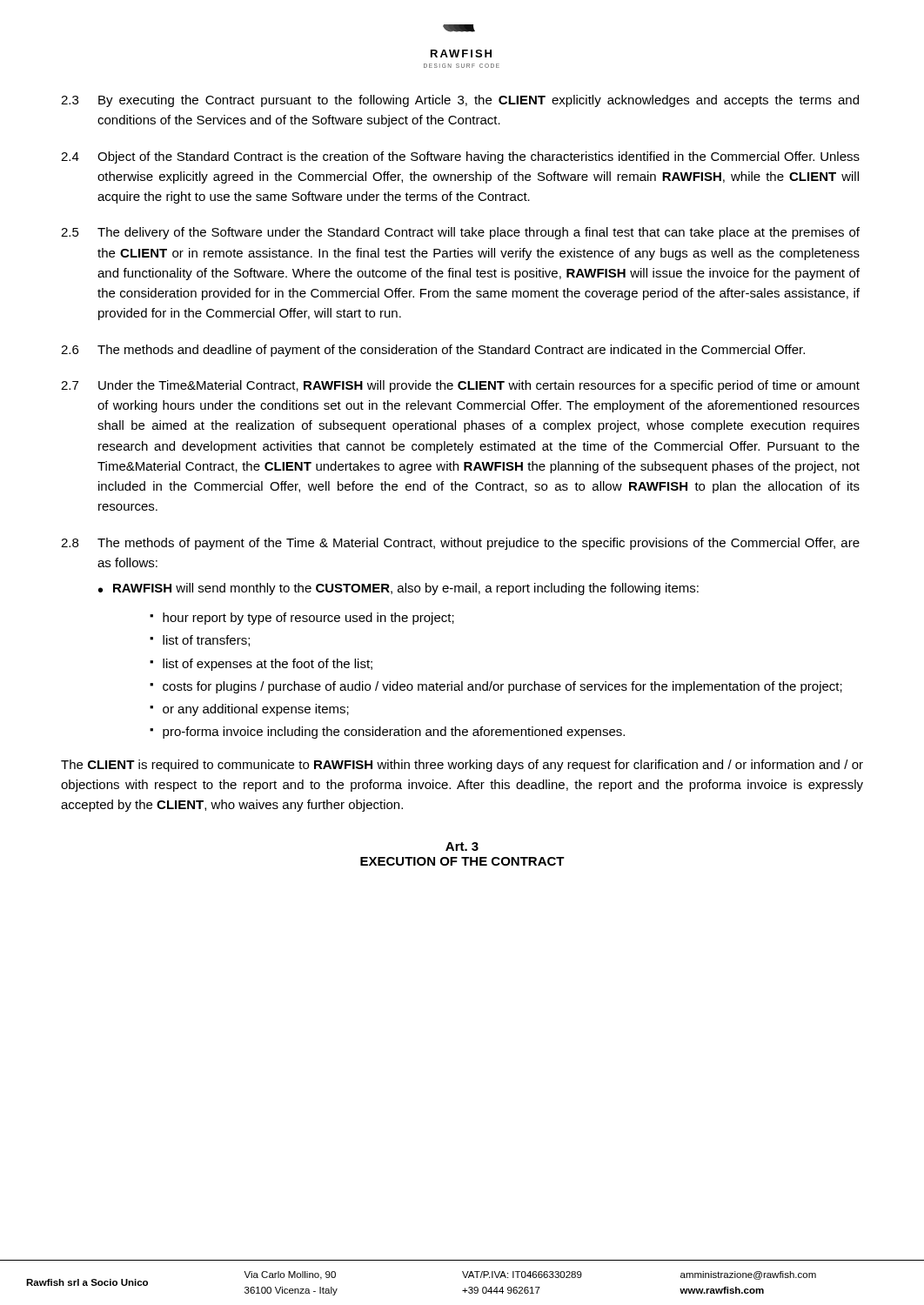
Task: Click on the text block starting "8The methods of payment"
Action: [x=460, y=552]
